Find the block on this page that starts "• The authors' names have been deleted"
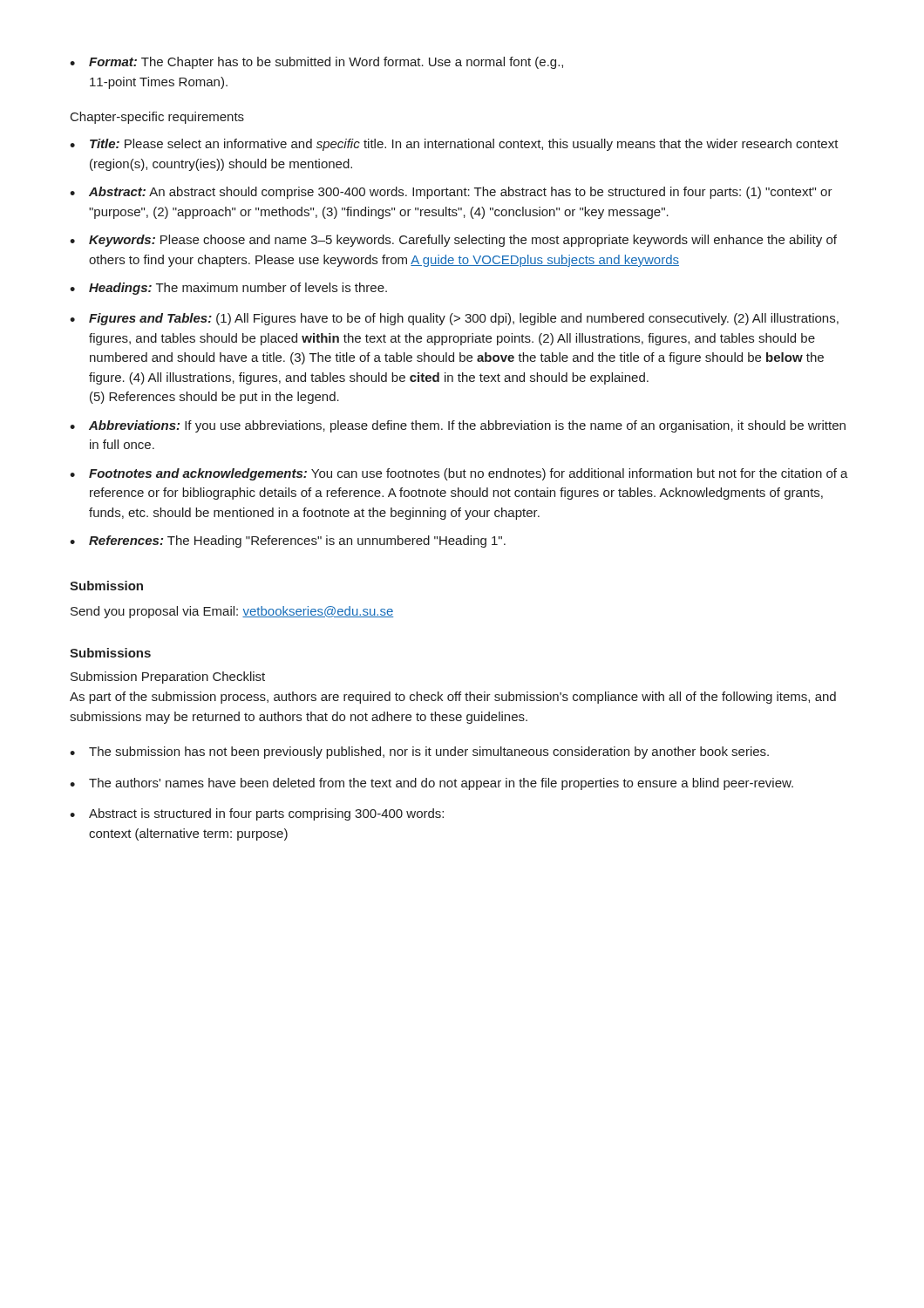This screenshot has height=1308, width=924. click(x=462, y=784)
